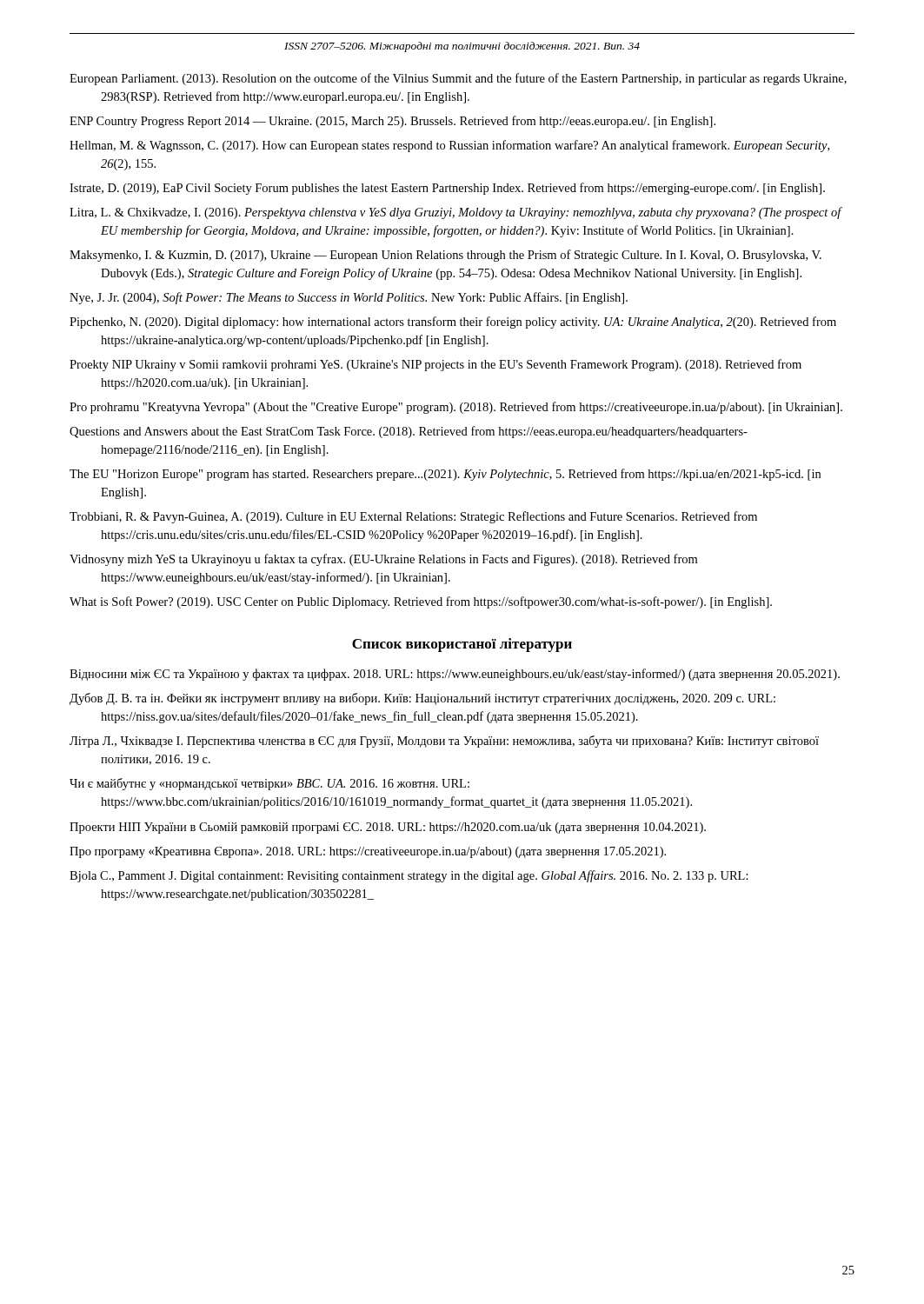The height and width of the screenshot is (1304, 924).
Task: Click on the list item with the text "Nye, J. Jr."
Action: 349,297
